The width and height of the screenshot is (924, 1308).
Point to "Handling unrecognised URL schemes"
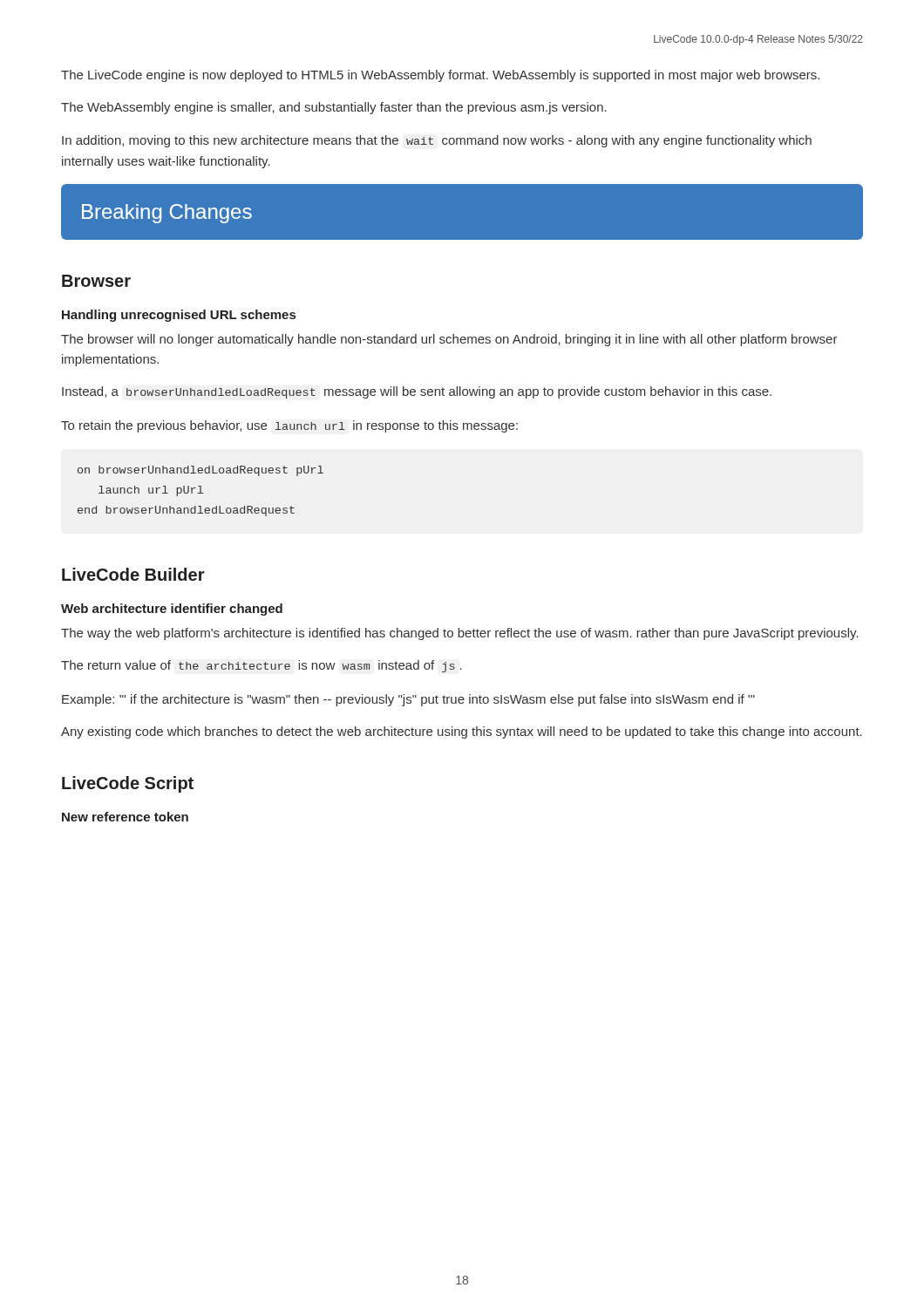179,314
